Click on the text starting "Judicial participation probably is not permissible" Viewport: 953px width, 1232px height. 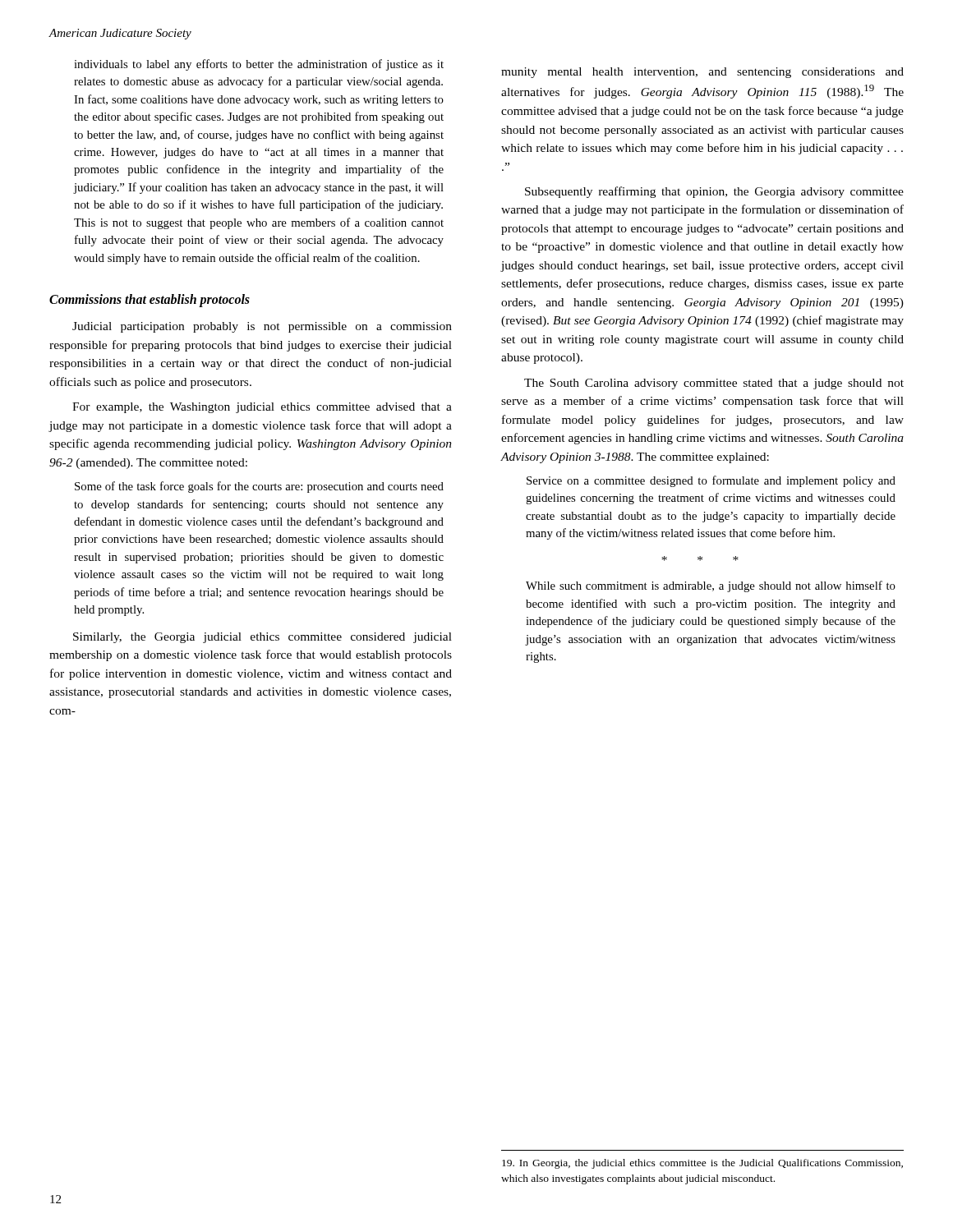[x=251, y=394]
